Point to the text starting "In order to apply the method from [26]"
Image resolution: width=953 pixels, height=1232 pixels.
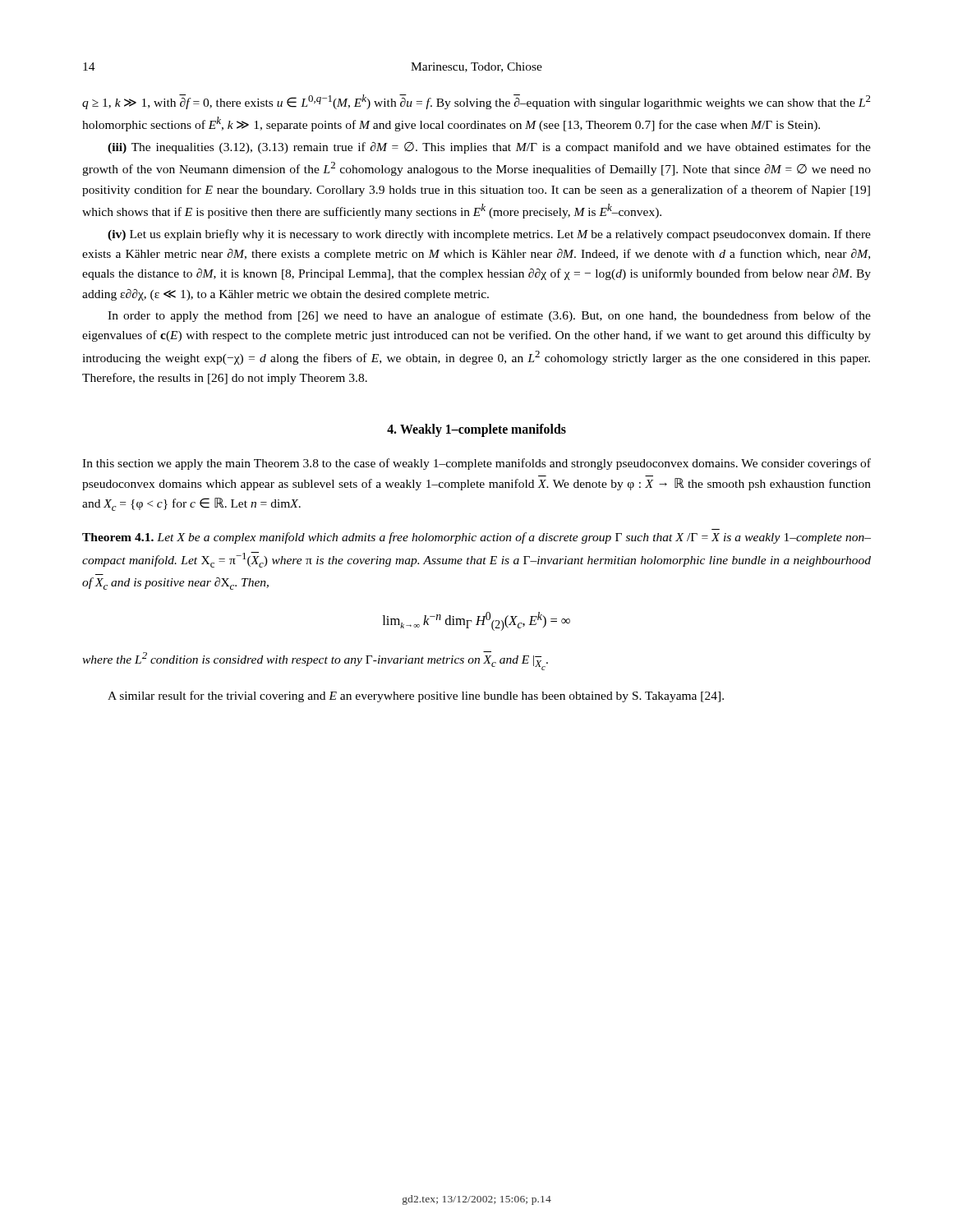(476, 347)
